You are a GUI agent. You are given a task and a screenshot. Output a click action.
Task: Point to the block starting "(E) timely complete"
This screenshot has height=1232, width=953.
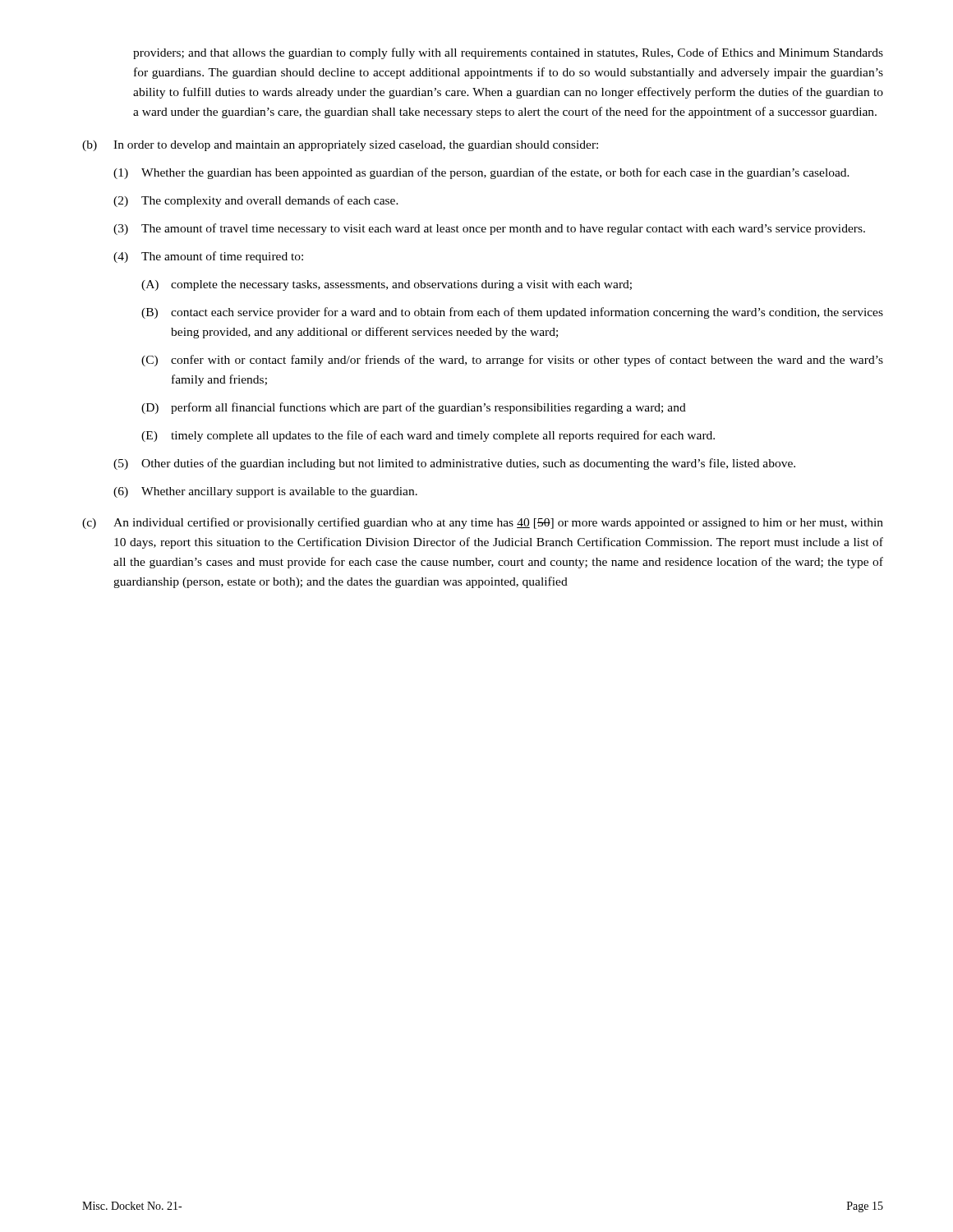click(x=512, y=436)
